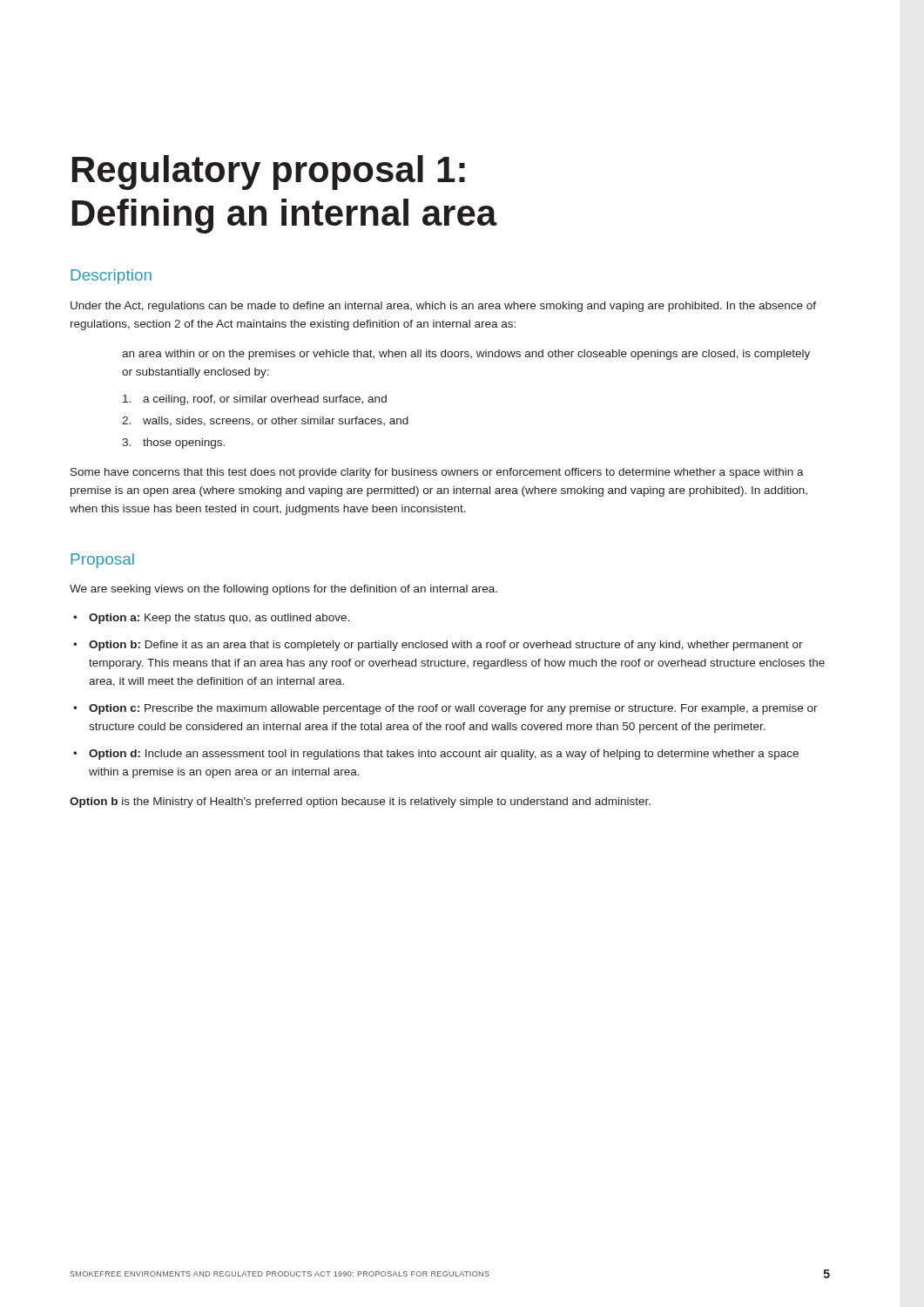Click on the text block starting "Regulatory proposal 1:Defining an internal"
The image size is (924, 1307).
click(450, 191)
